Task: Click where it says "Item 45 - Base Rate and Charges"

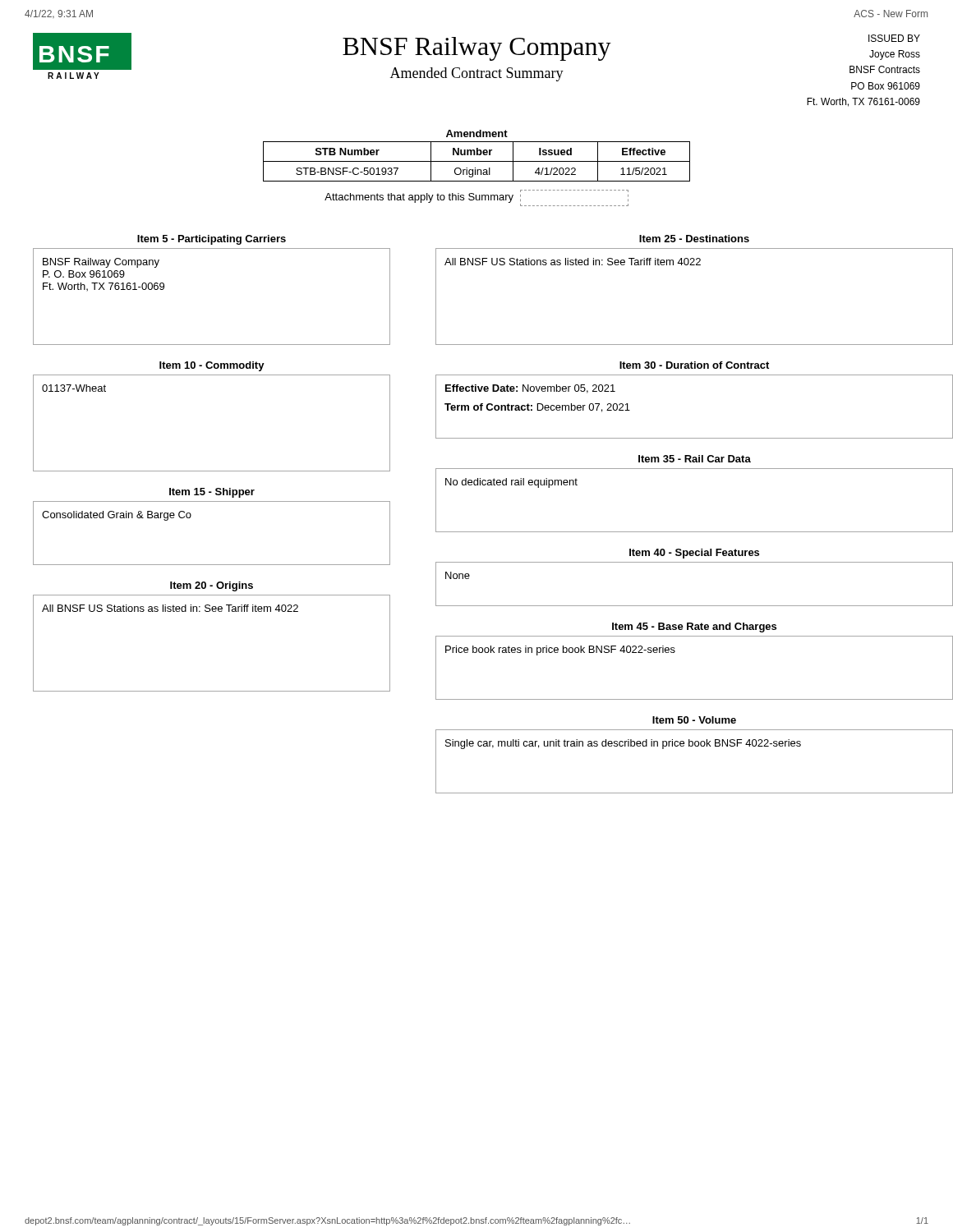Action: point(694,626)
